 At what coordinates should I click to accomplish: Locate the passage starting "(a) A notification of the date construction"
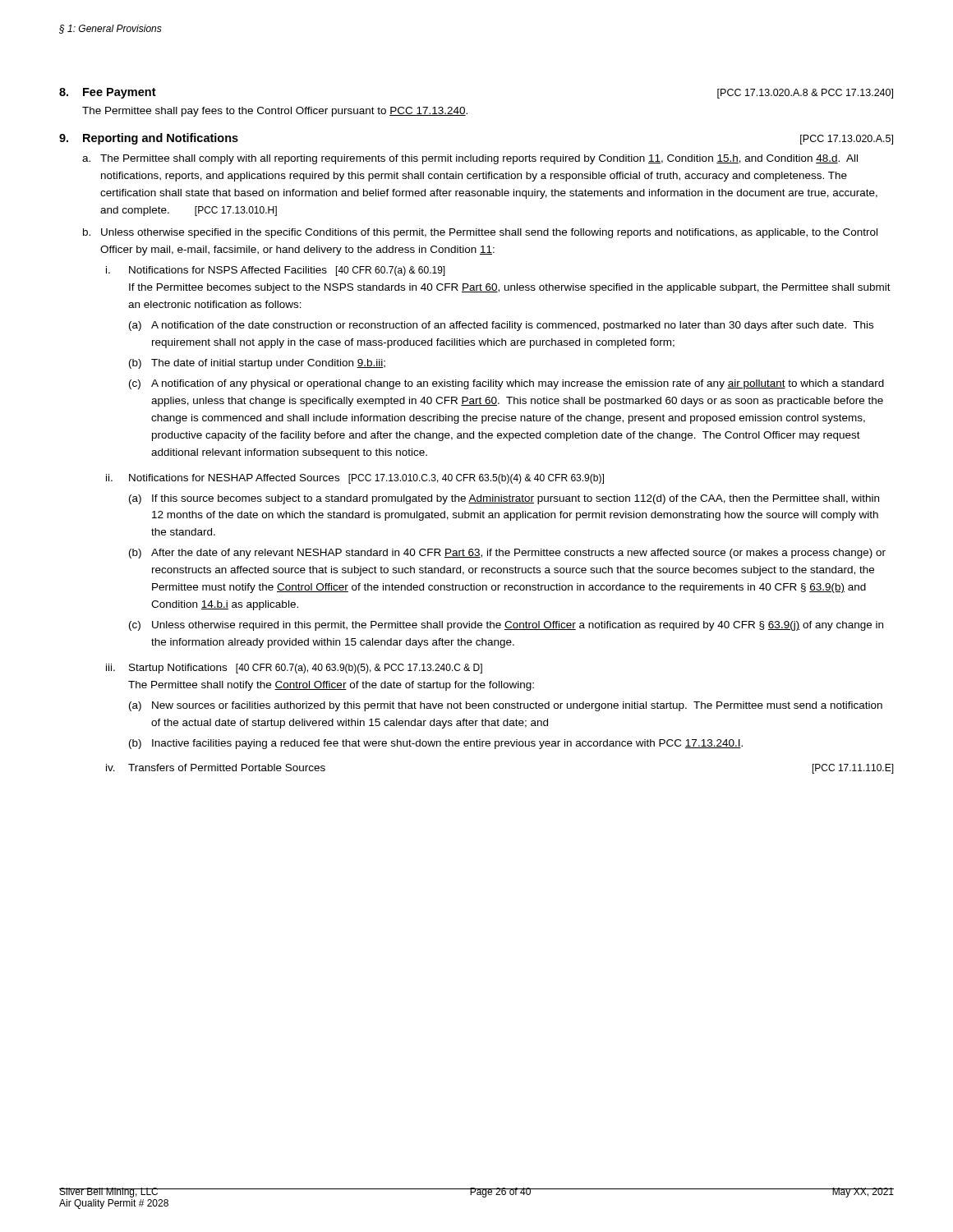click(x=511, y=334)
